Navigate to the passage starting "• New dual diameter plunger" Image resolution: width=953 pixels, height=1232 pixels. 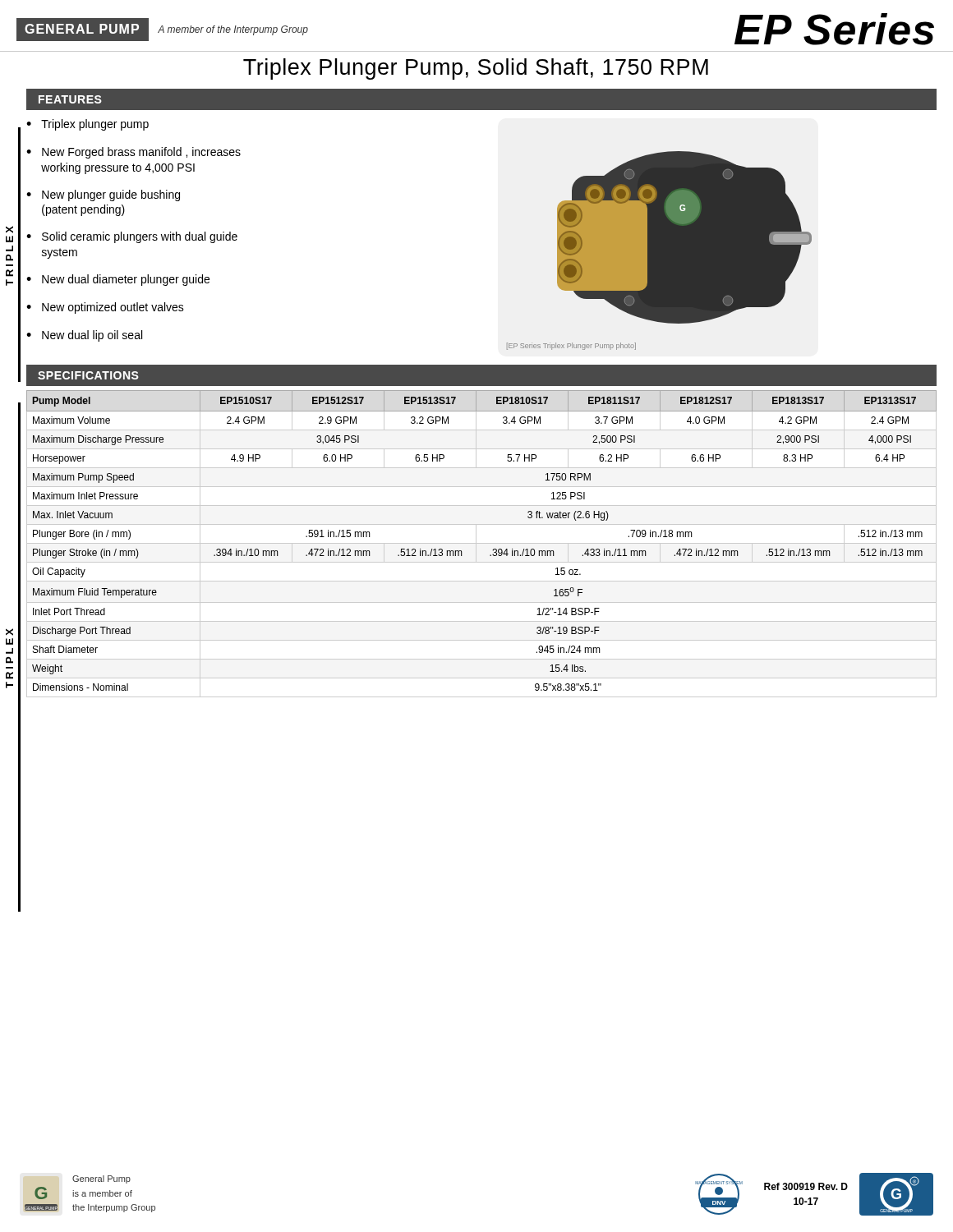tap(118, 280)
